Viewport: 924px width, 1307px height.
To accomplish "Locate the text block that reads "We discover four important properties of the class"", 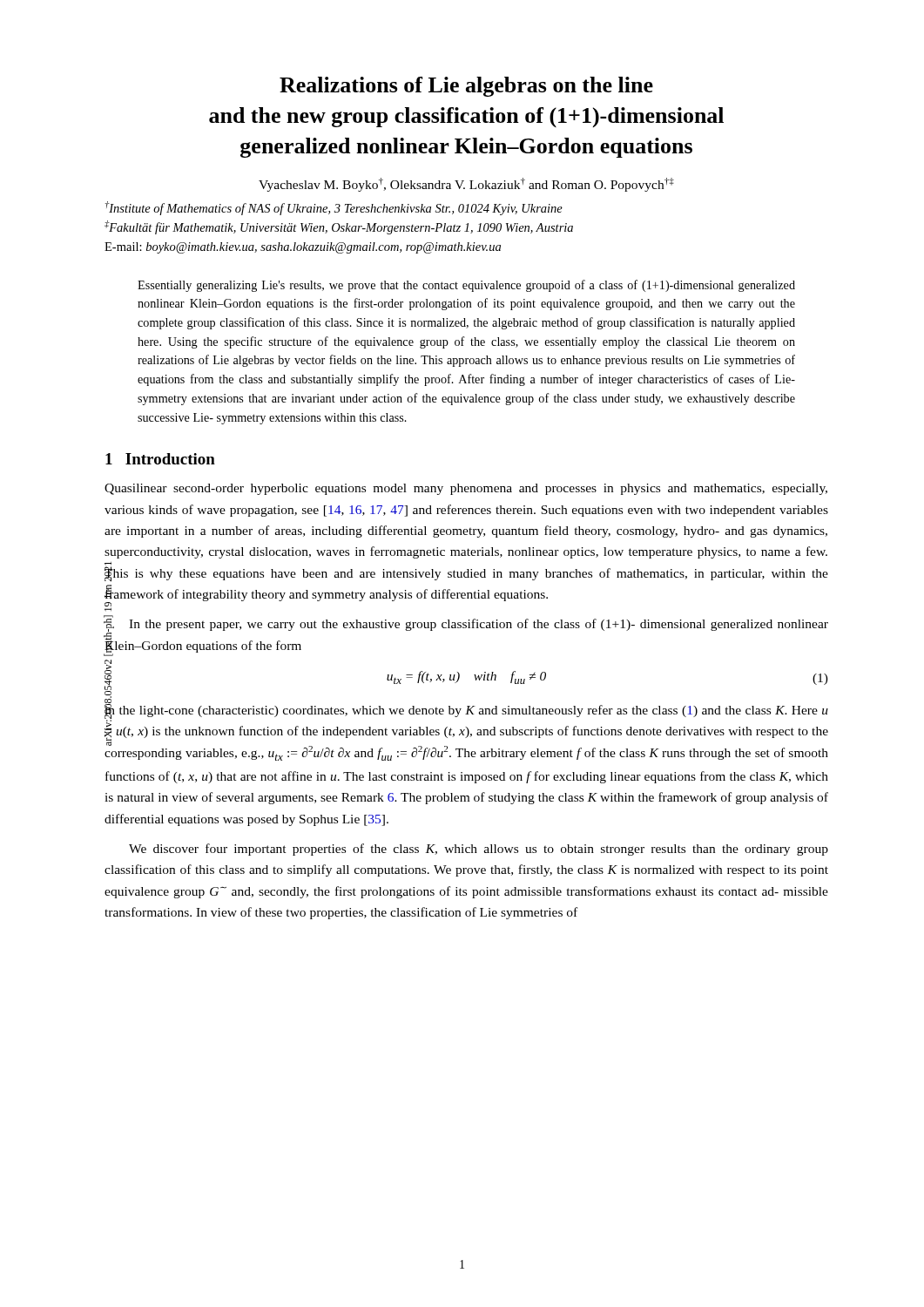I will coord(466,880).
